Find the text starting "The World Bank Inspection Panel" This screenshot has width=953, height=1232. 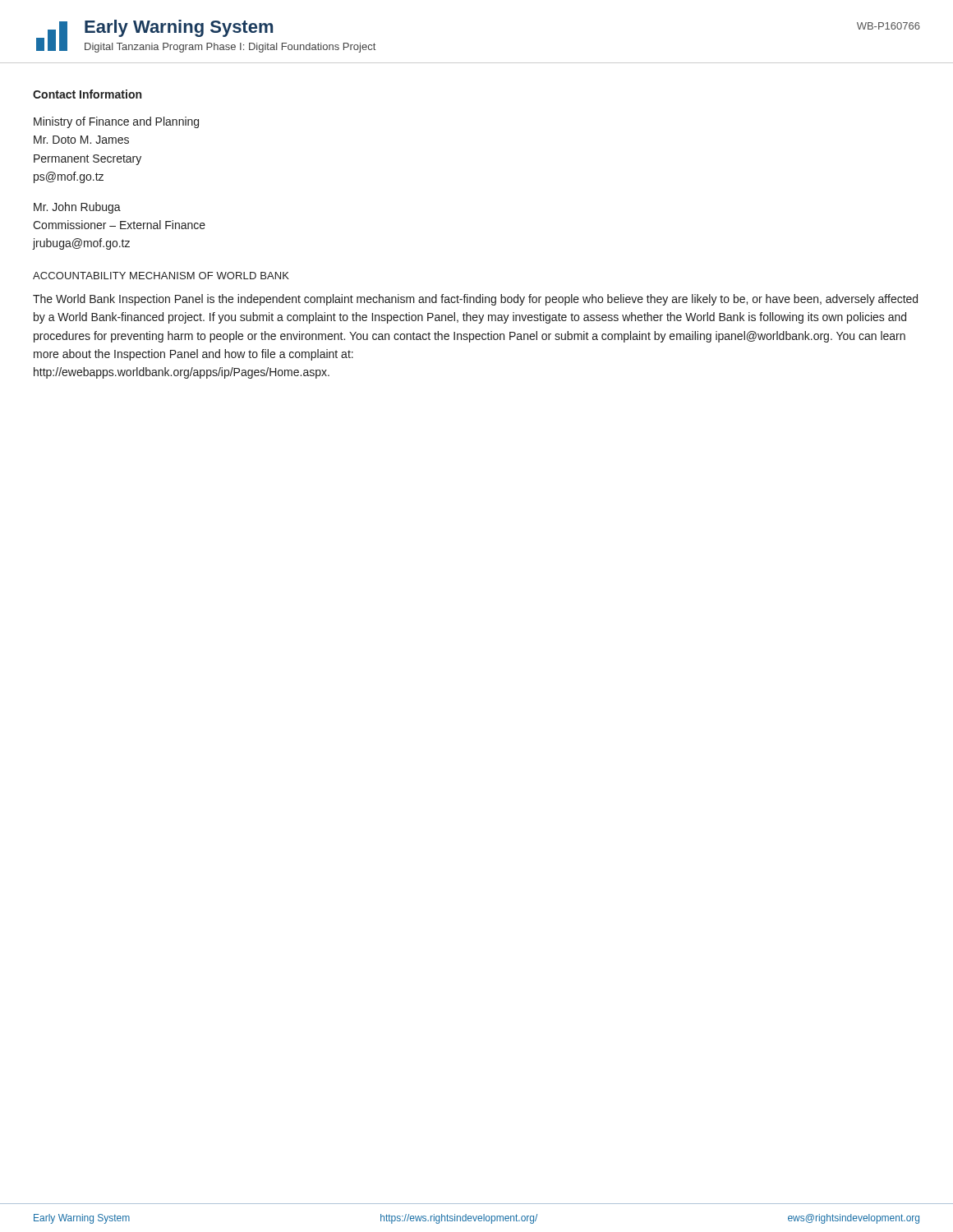[476, 336]
